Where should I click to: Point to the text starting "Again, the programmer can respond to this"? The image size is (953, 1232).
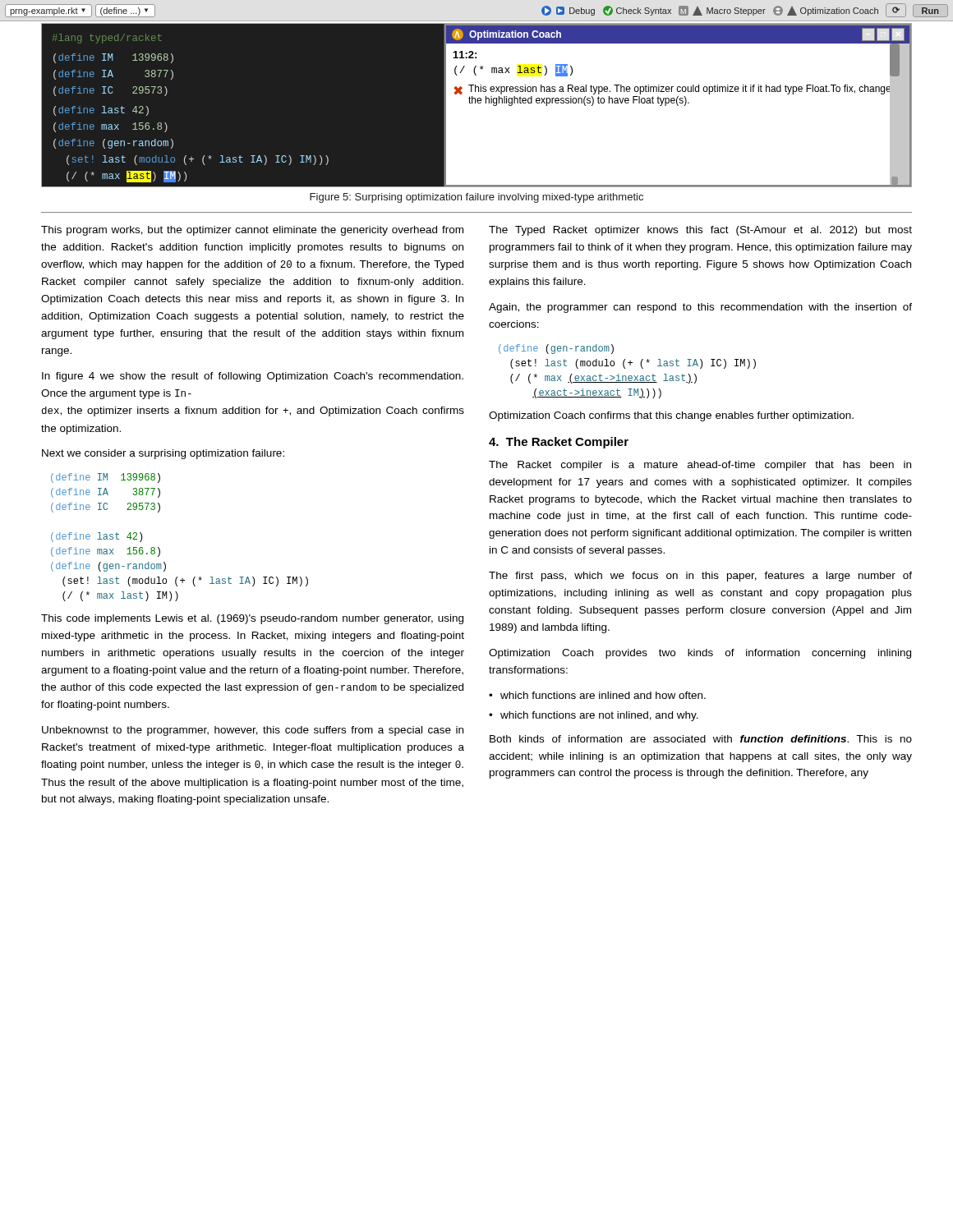pyautogui.click(x=700, y=316)
